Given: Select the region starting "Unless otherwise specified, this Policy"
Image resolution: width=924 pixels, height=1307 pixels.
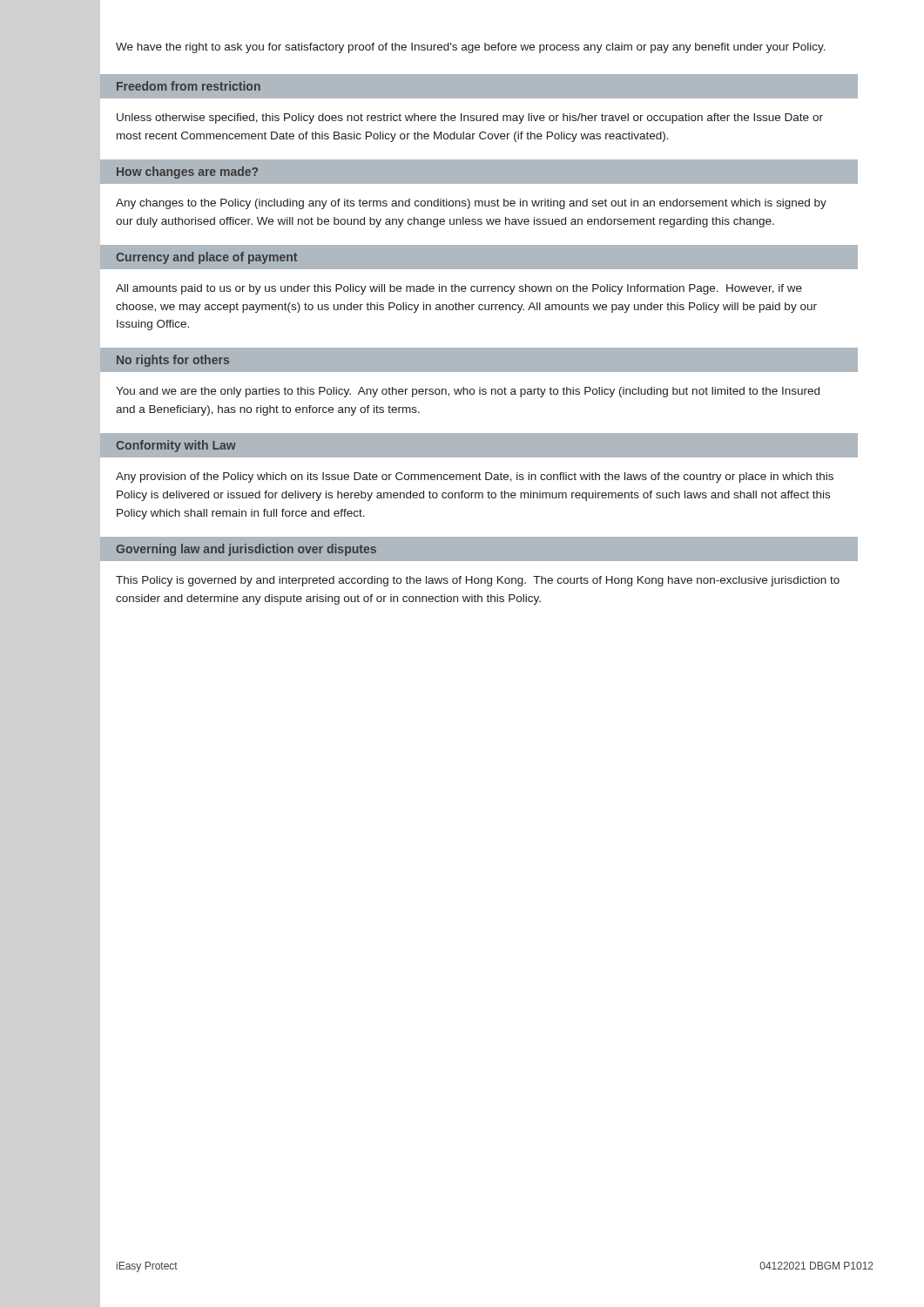Looking at the screenshot, I should (469, 126).
